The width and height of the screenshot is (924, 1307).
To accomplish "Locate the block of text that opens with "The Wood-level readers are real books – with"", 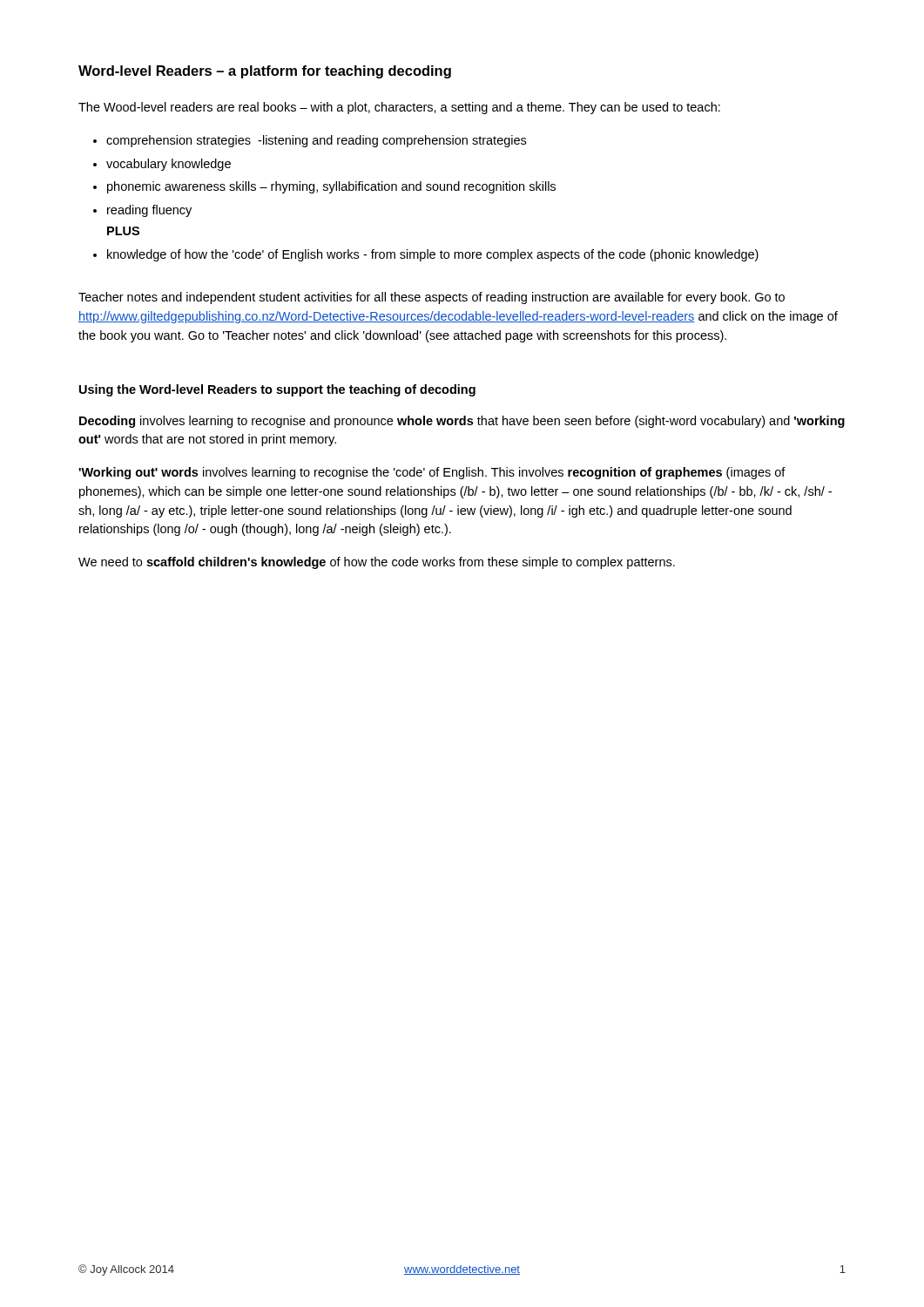I will pos(400,107).
